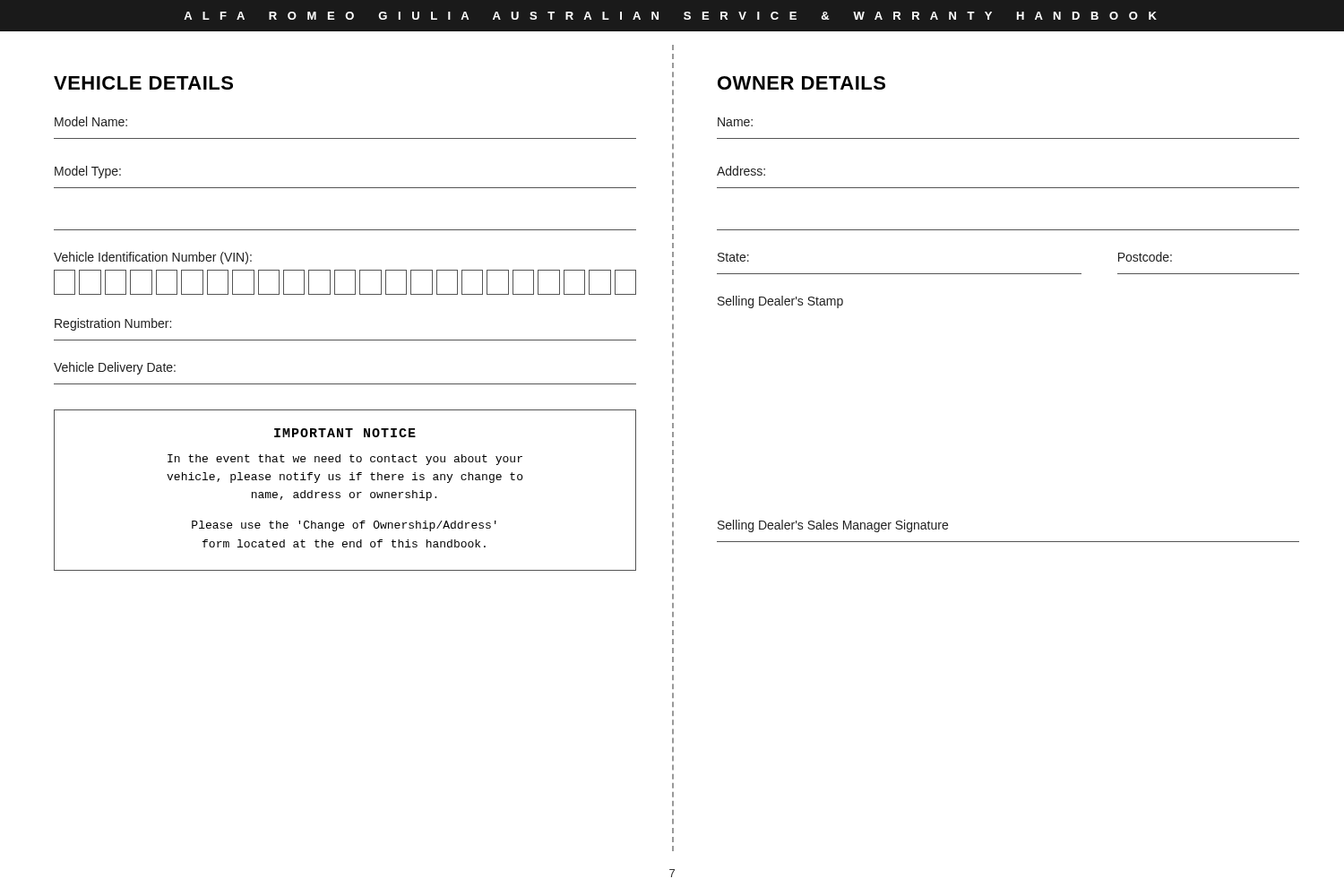Click where it says "Model Type:"

click(88, 171)
